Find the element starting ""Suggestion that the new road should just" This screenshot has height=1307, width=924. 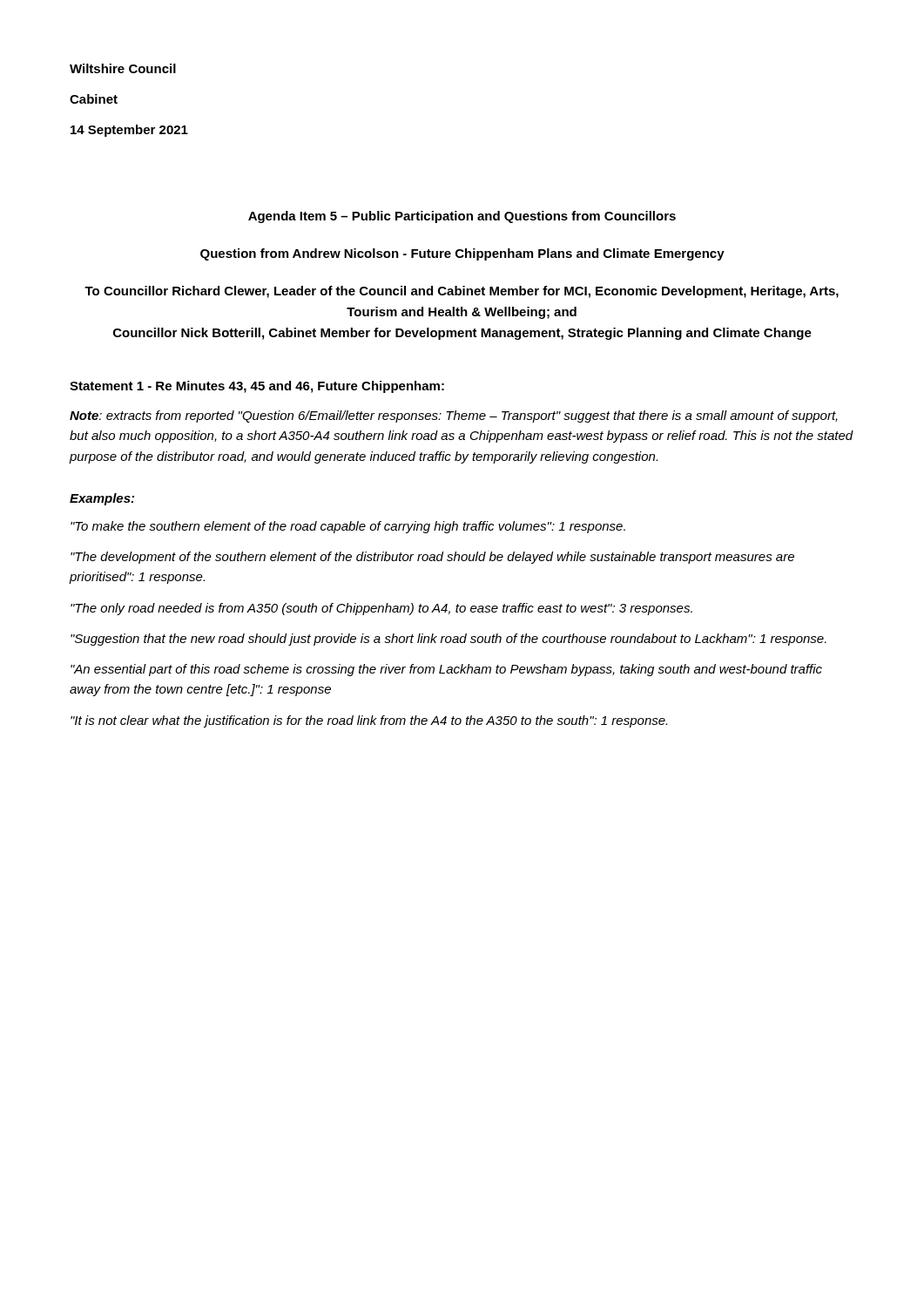click(449, 638)
